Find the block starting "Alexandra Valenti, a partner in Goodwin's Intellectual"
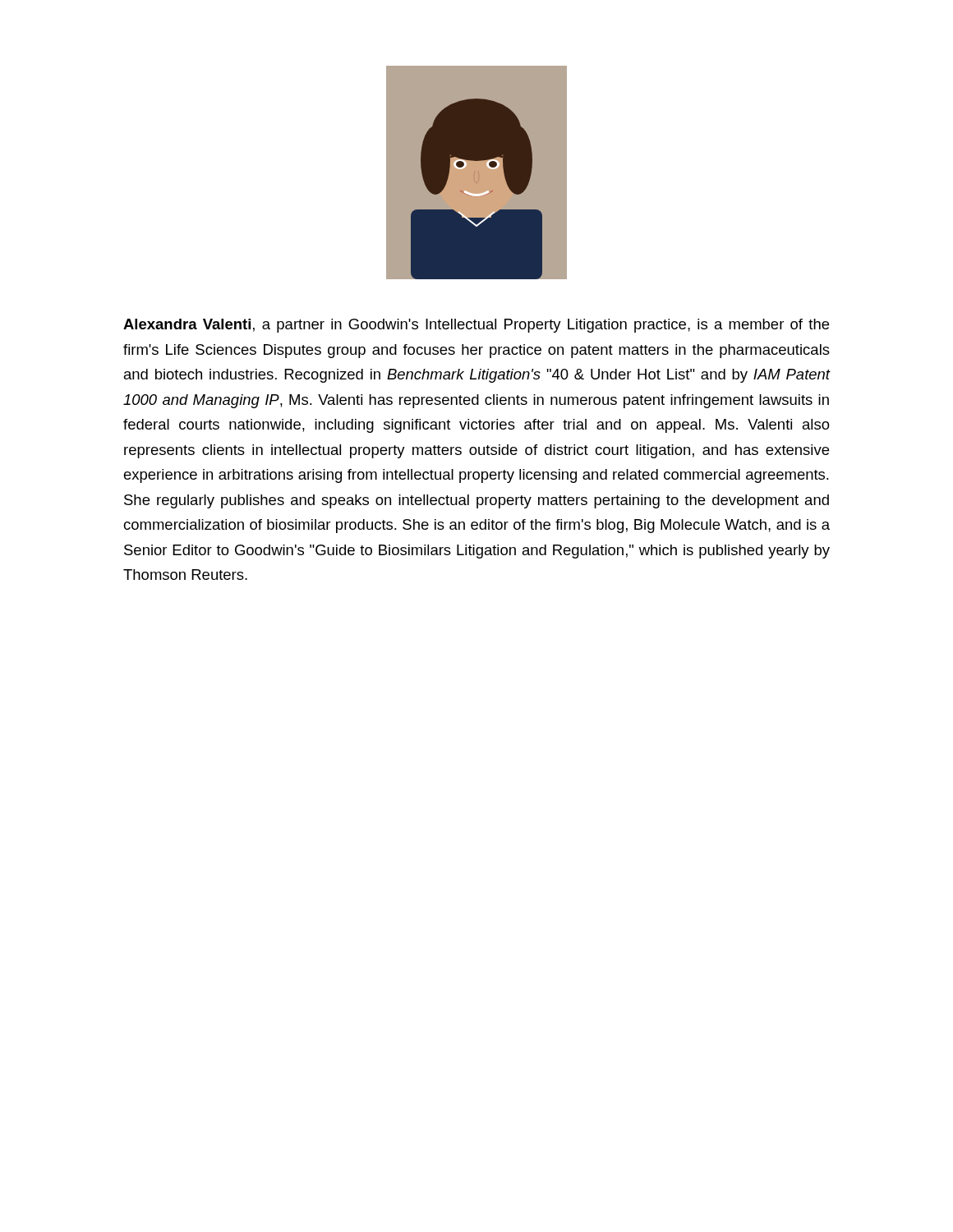Viewport: 953px width, 1232px height. [x=476, y=449]
